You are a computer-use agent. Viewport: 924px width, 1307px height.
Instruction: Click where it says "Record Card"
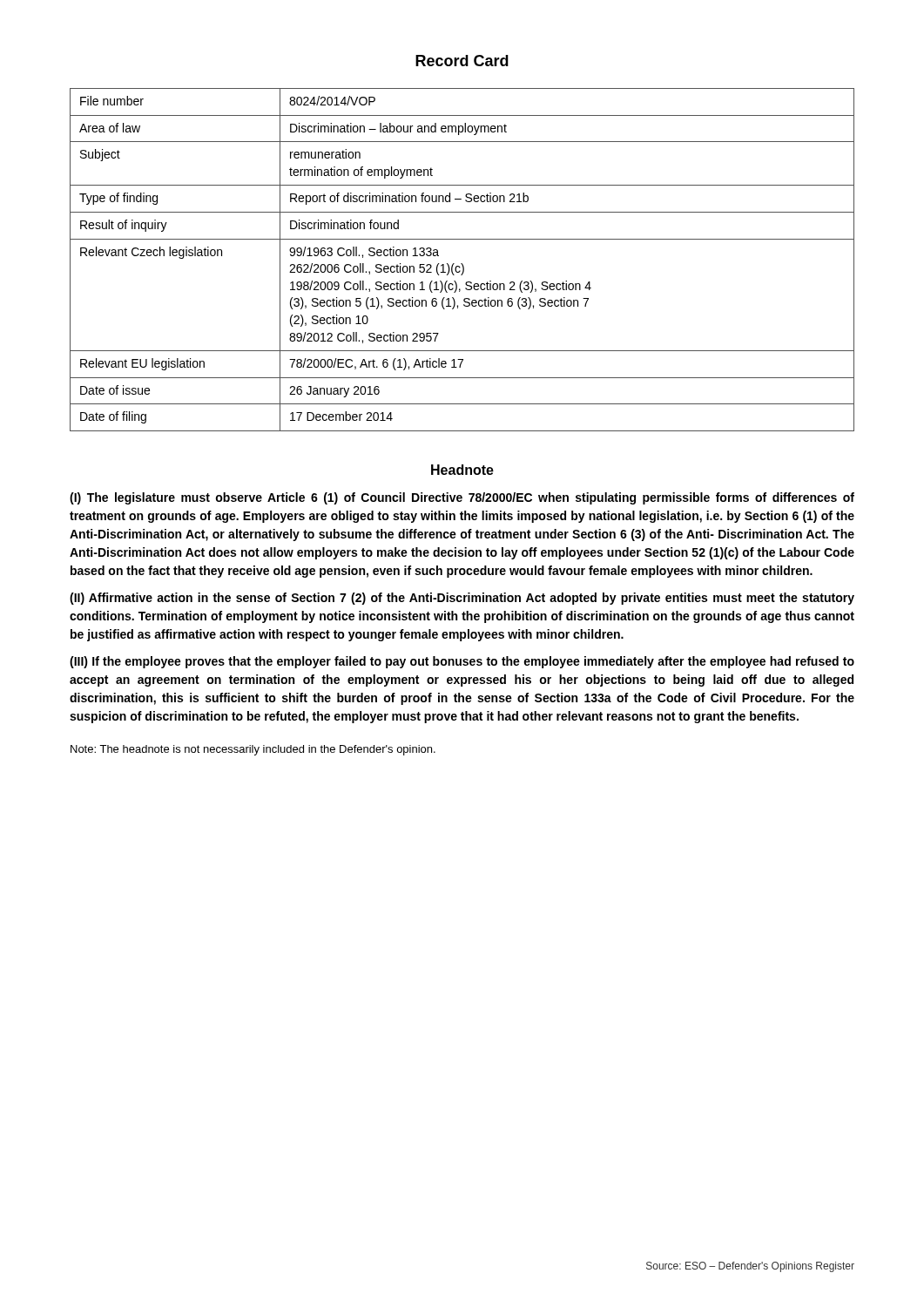462,61
